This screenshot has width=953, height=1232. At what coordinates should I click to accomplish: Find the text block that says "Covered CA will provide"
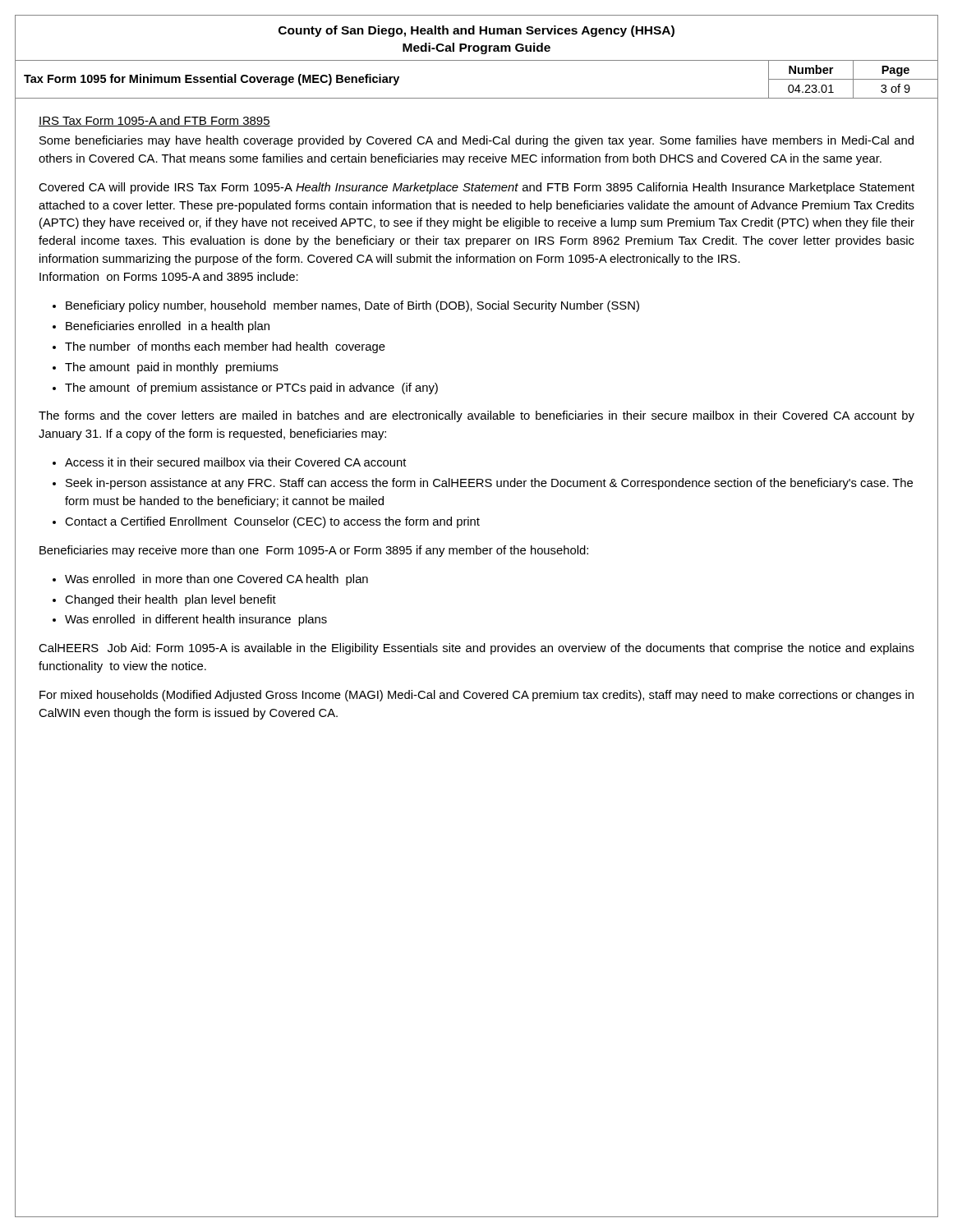pyautogui.click(x=476, y=232)
